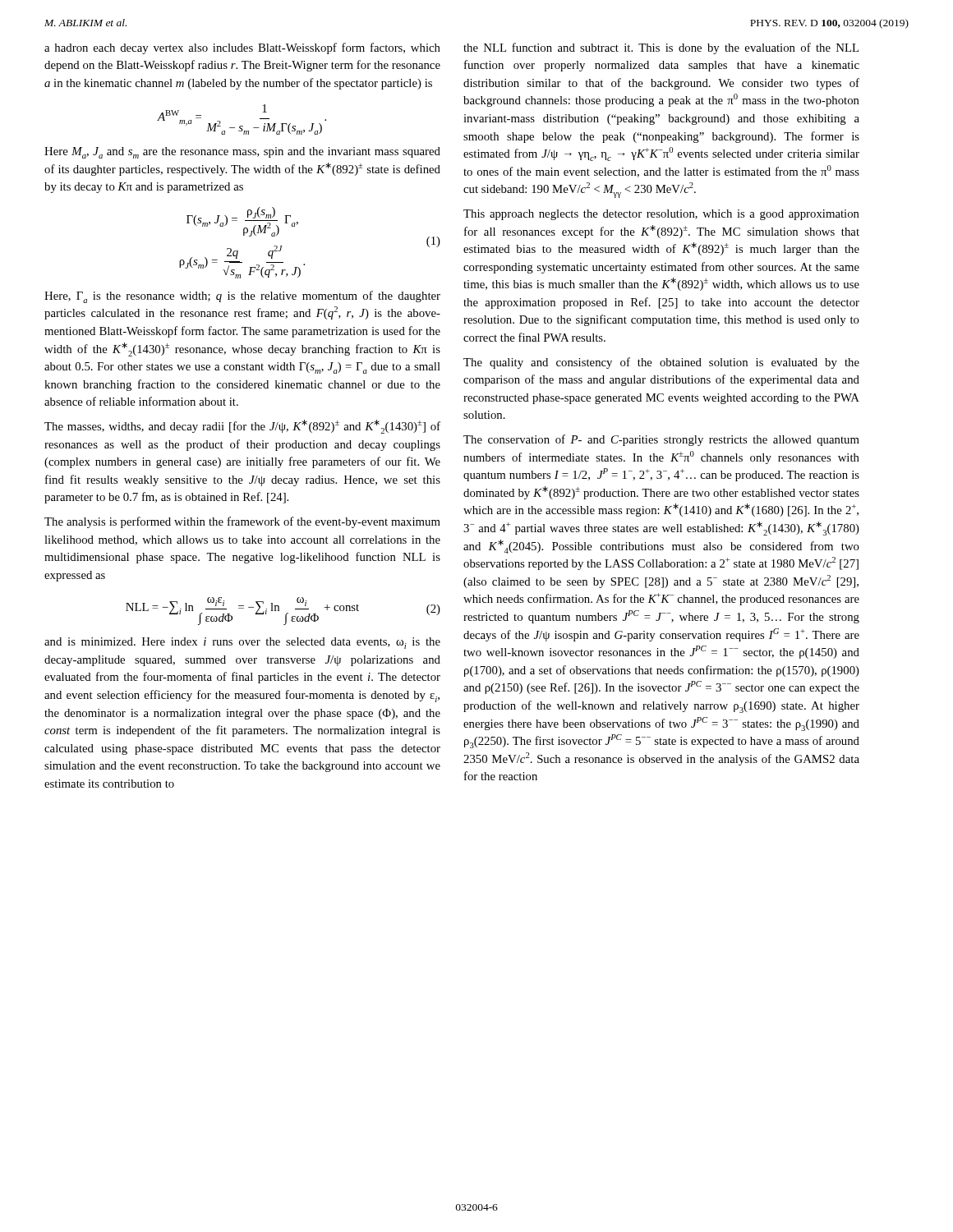This screenshot has height=1232, width=953.
Task: Point to the block beginning "a hadron each decay"
Action: tap(242, 66)
